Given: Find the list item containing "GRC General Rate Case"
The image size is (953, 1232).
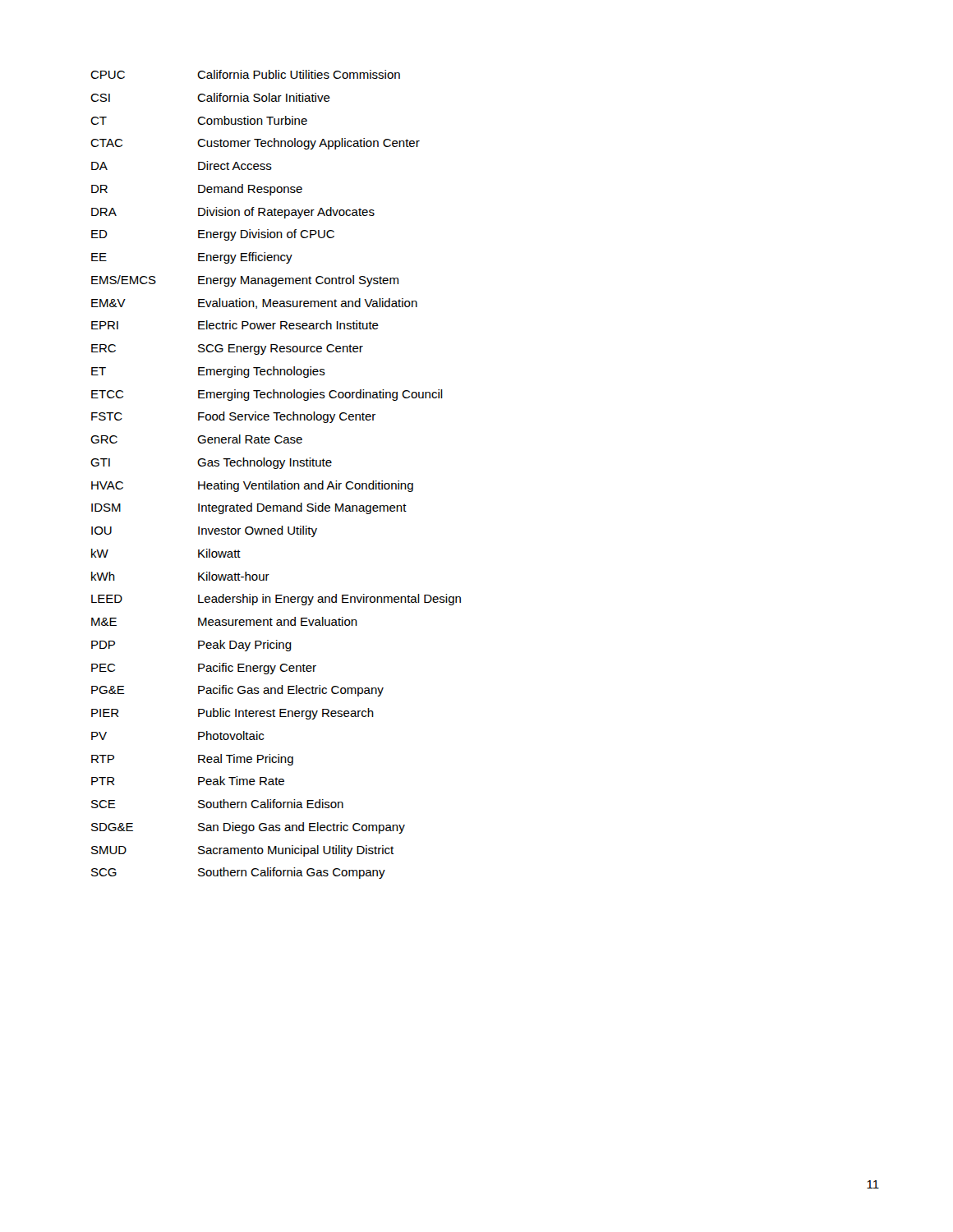Looking at the screenshot, I should [x=197, y=439].
